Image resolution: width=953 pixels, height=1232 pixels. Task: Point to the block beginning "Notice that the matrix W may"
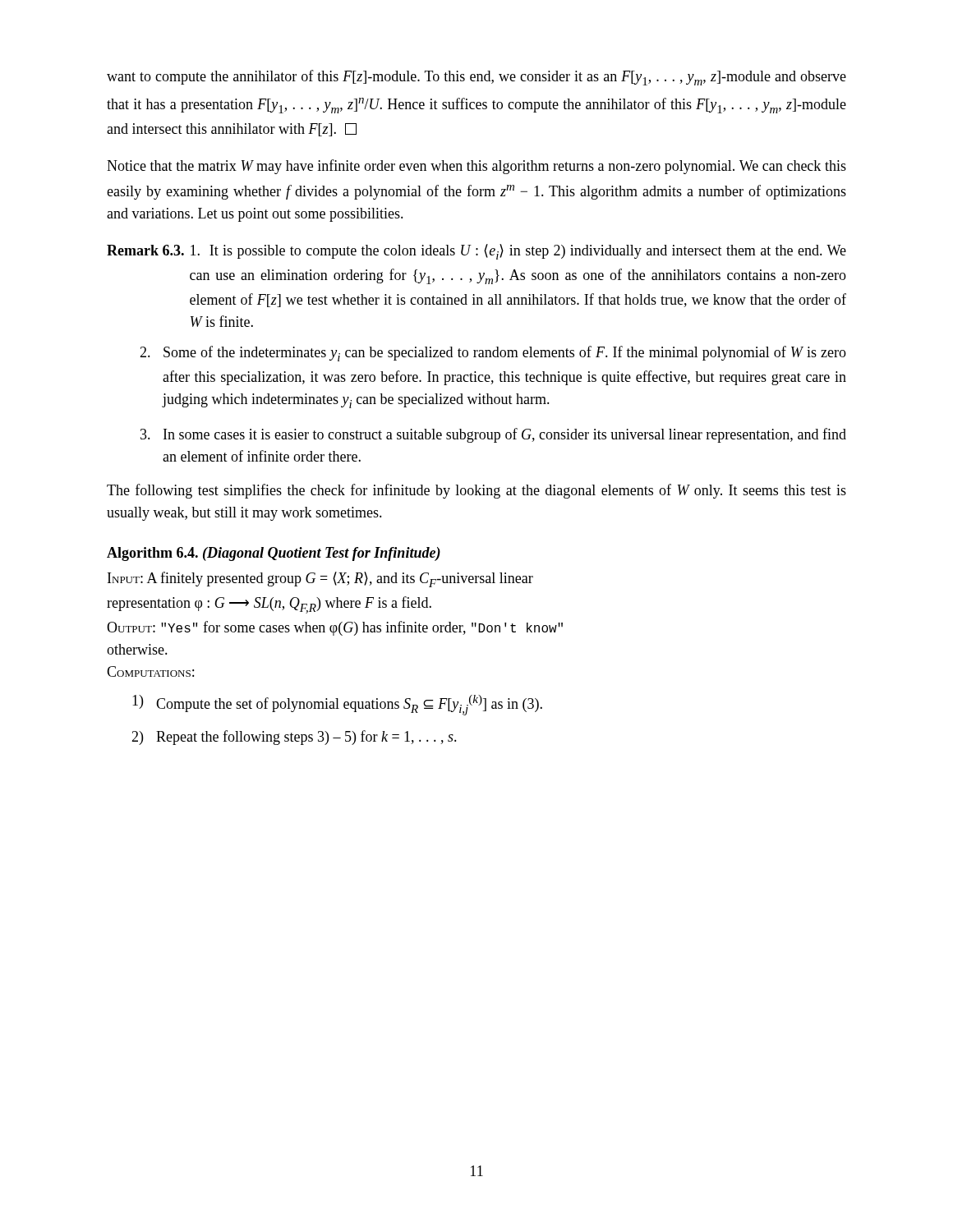point(476,190)
